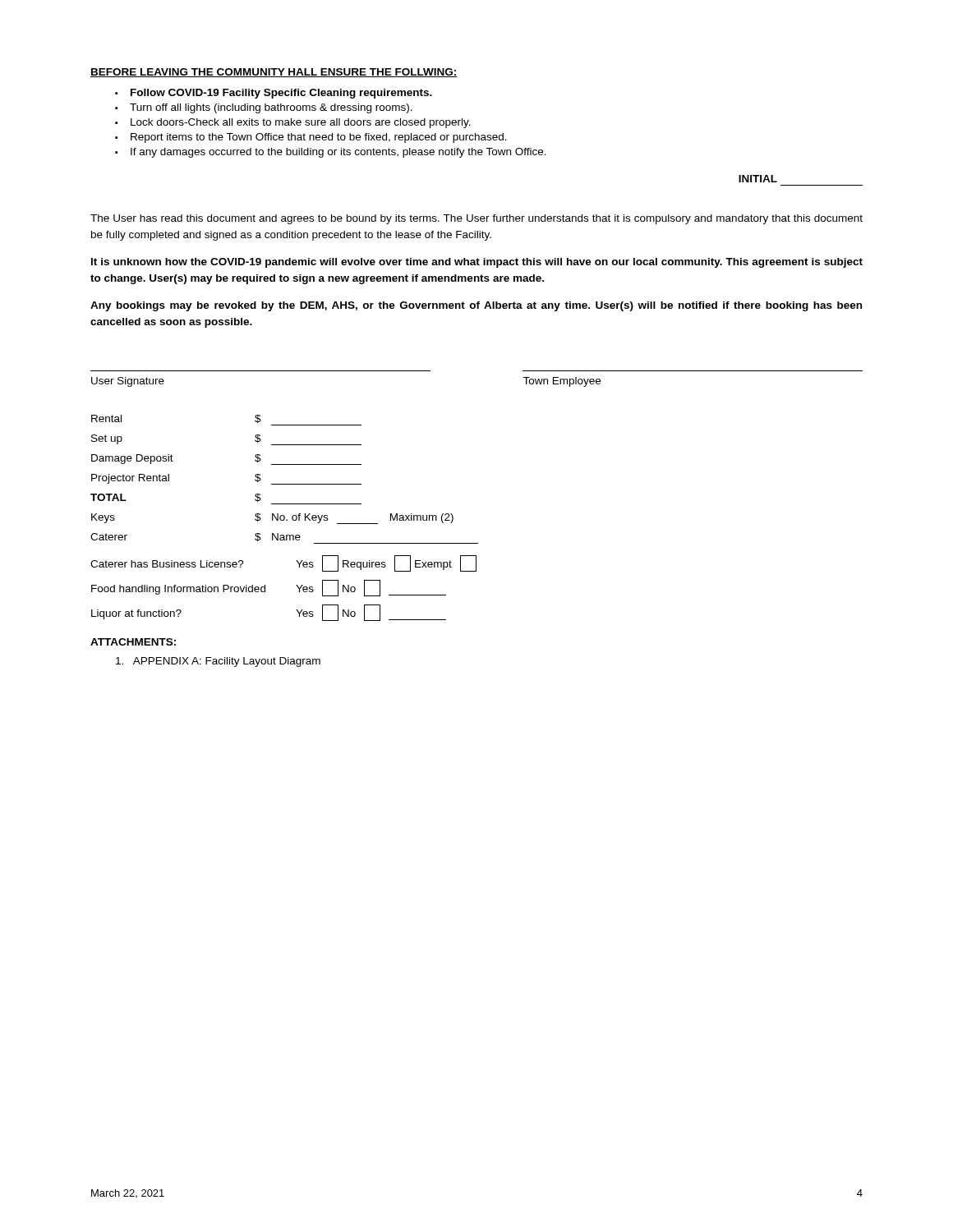Image resolution: width=953 pixels, height=1232 pixels.
Task: Navigate to the element starting "▪ If any damages"
Action: coord(331,152)
